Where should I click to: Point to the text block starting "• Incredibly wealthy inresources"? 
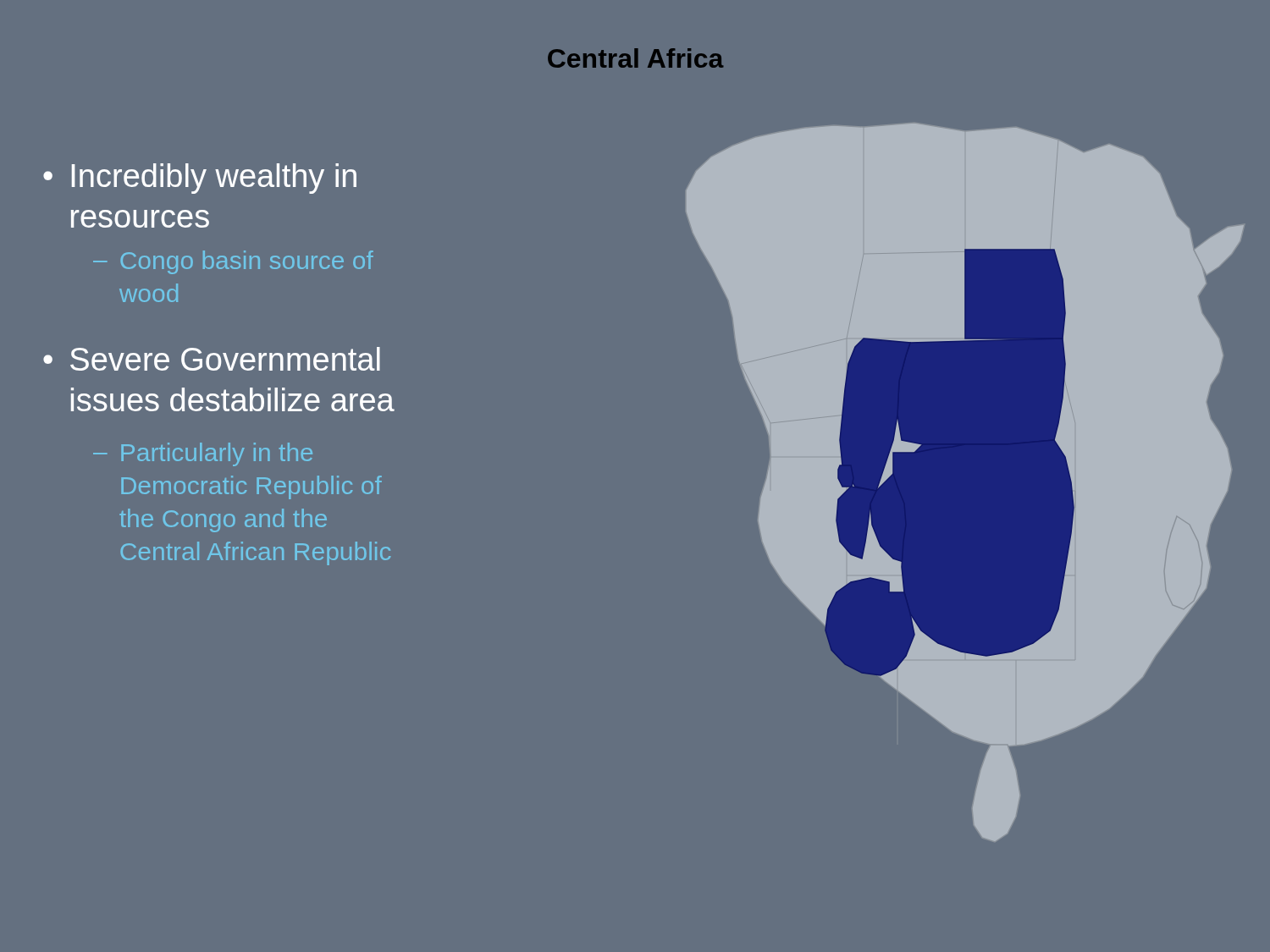[x=200, y=197]
